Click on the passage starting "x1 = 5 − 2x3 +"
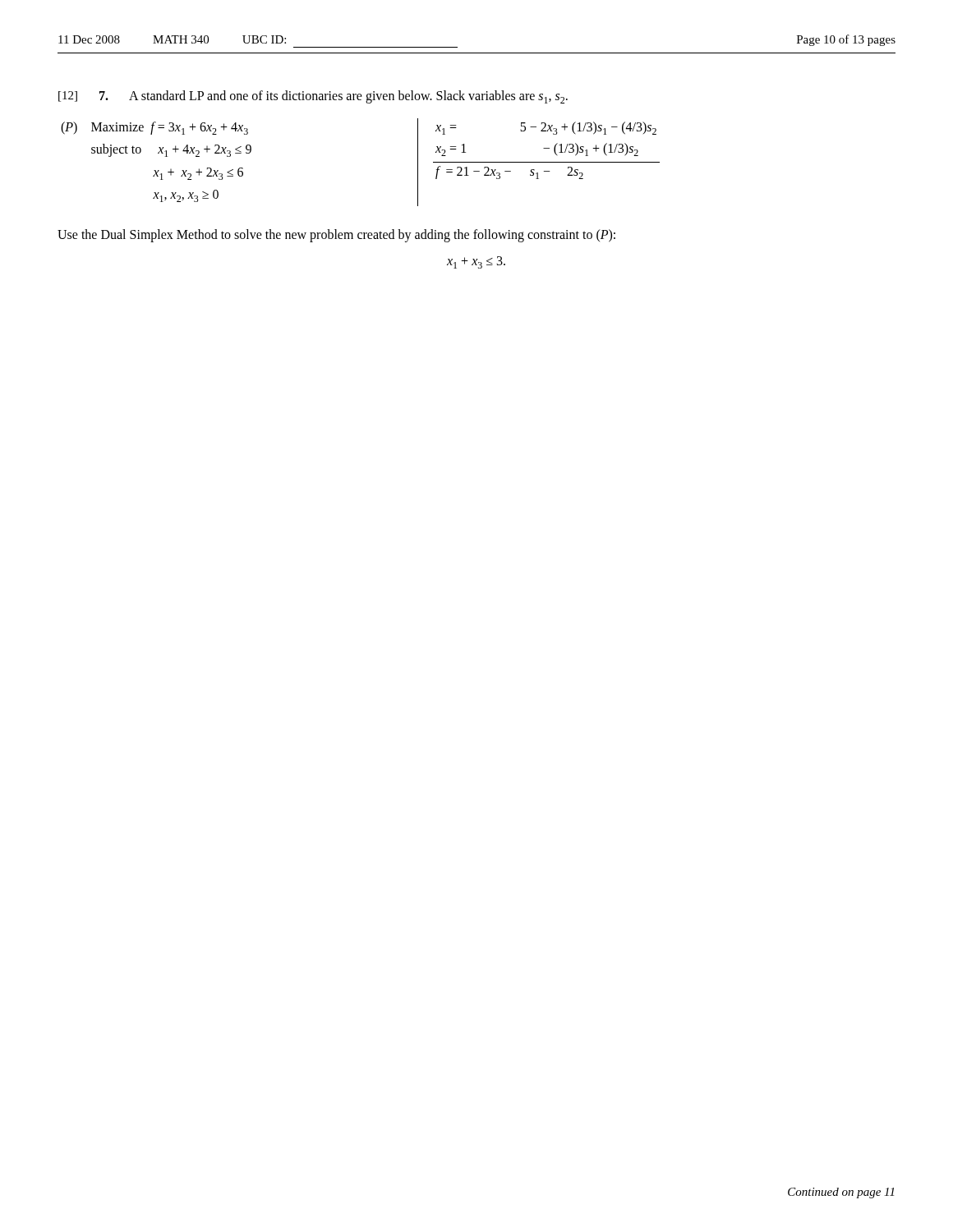The height and width of the screenshot is (1232, 953). coord(546,151)
